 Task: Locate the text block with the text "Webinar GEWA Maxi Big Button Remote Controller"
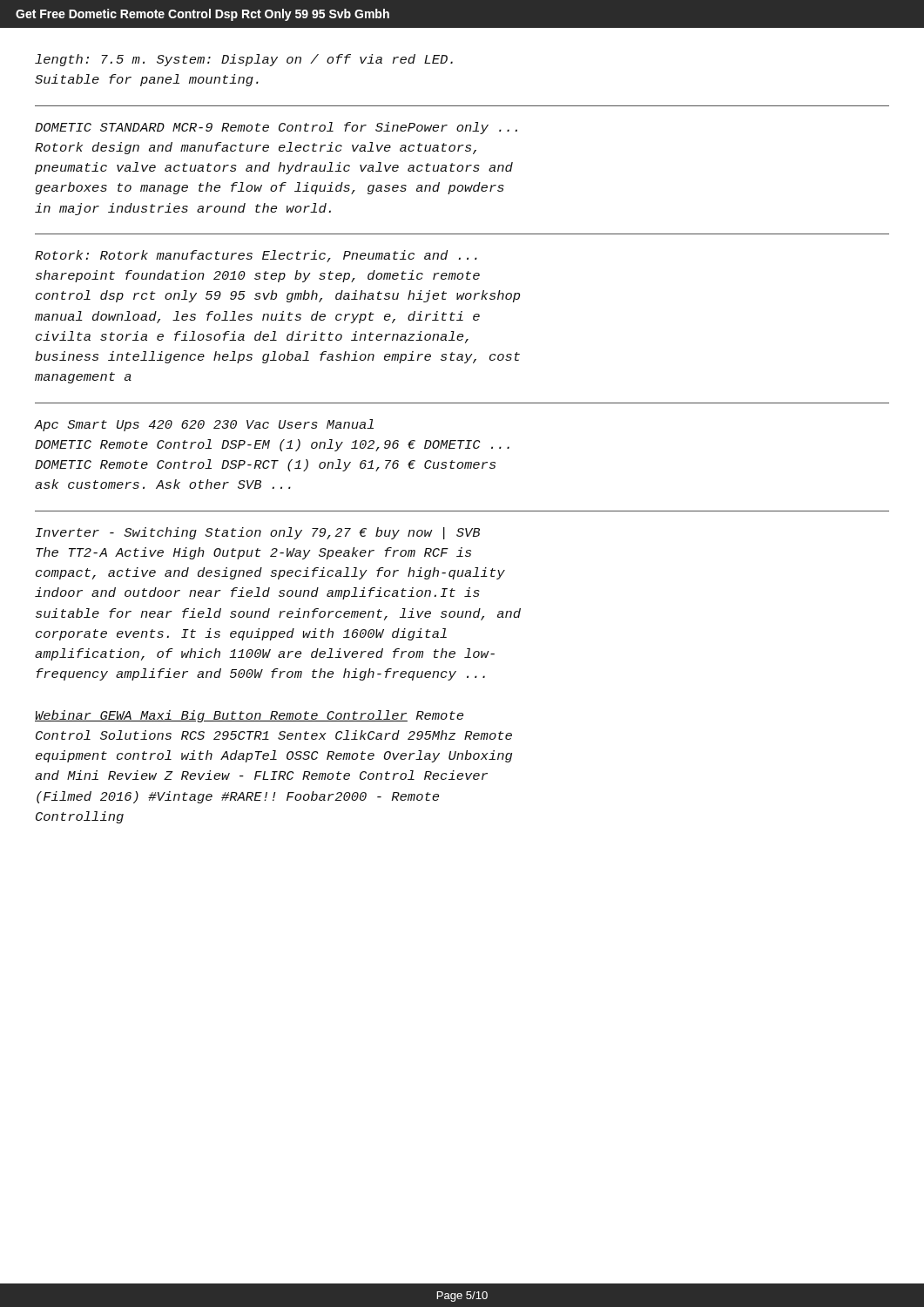pos(274,766)
